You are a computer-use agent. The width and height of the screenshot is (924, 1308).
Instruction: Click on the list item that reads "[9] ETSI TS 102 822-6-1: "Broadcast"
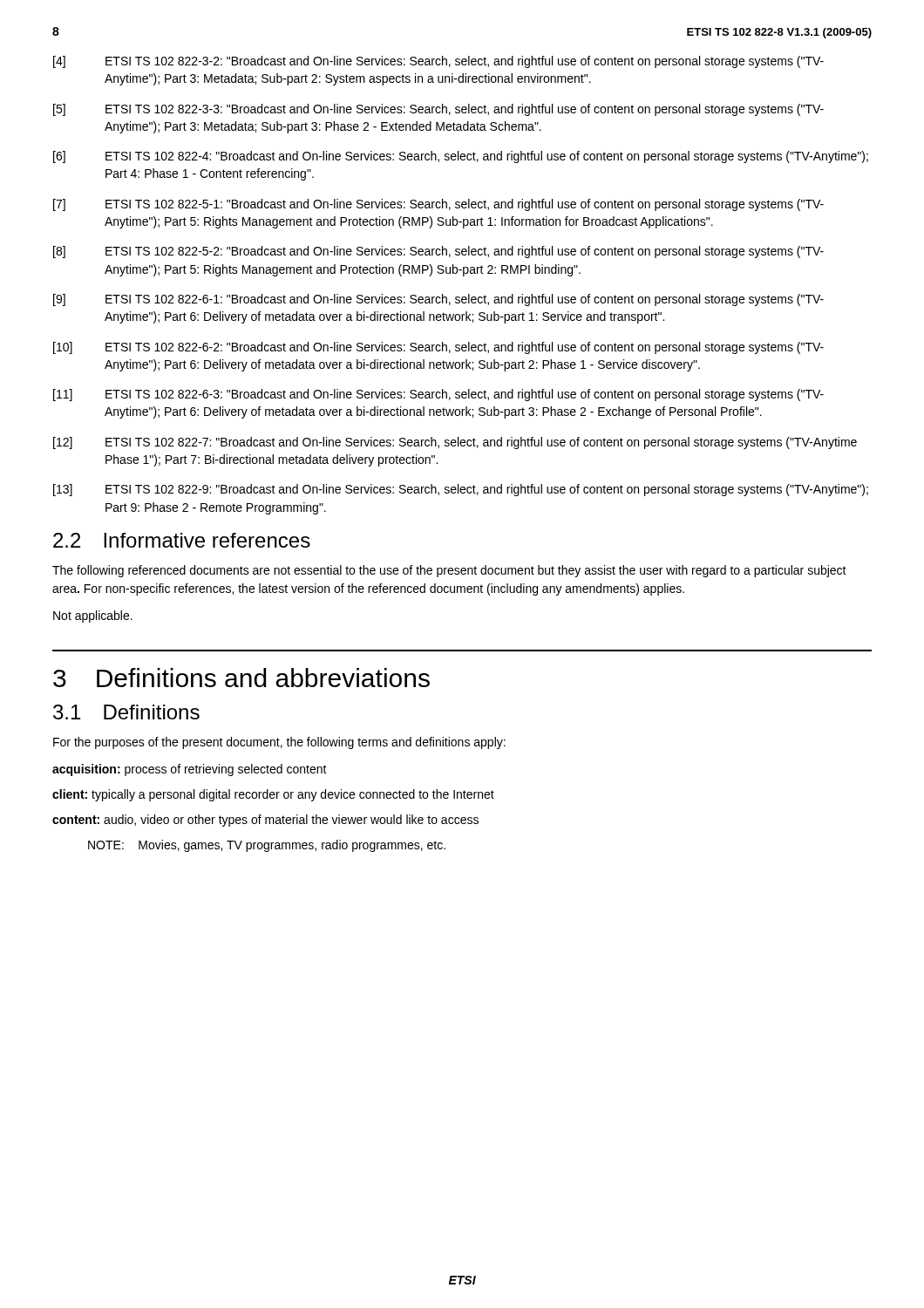(x=462, y=308)
